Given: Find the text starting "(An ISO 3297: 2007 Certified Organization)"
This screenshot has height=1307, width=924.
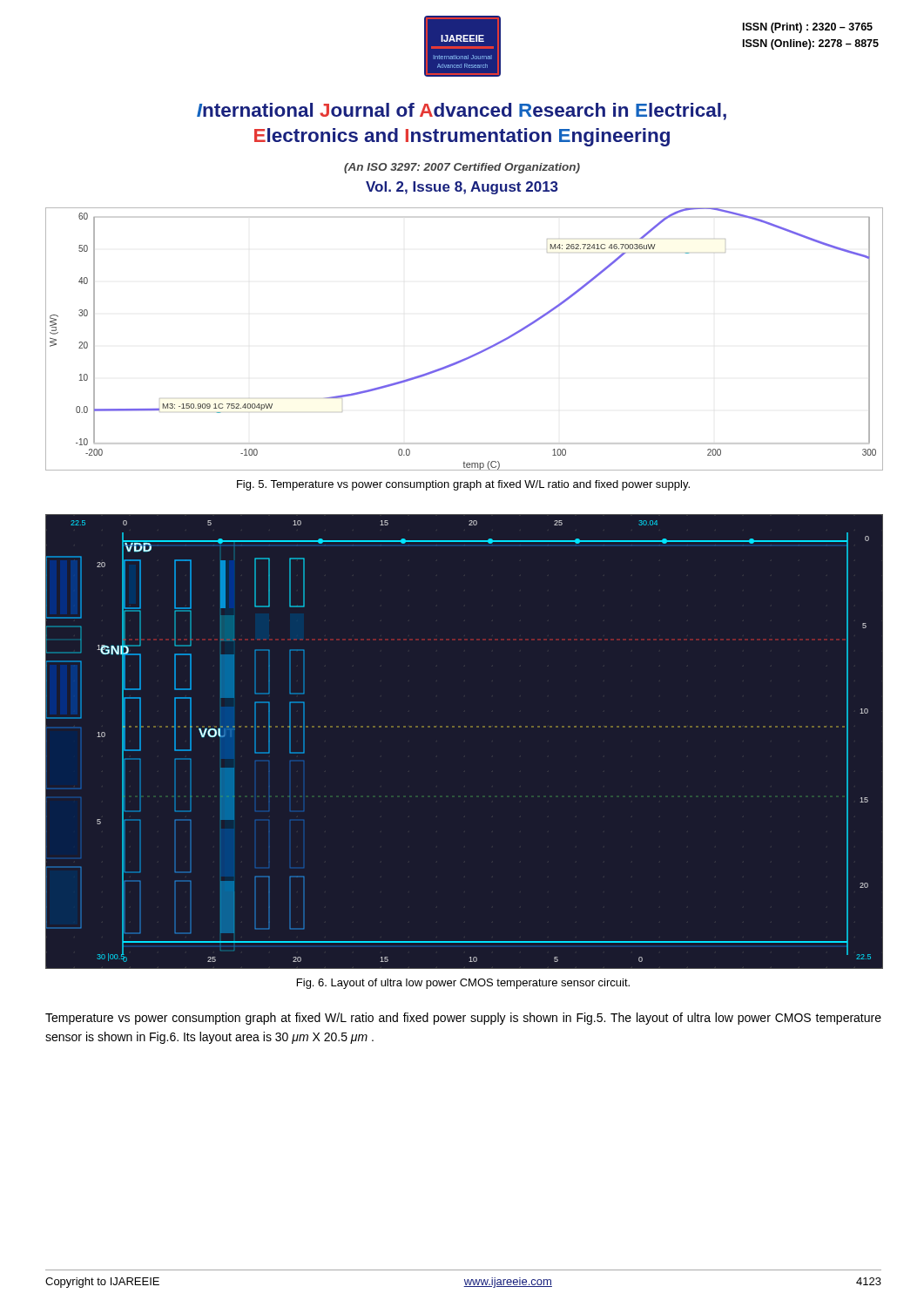Looking at the screenshot, I should click(x=462, y=167).
